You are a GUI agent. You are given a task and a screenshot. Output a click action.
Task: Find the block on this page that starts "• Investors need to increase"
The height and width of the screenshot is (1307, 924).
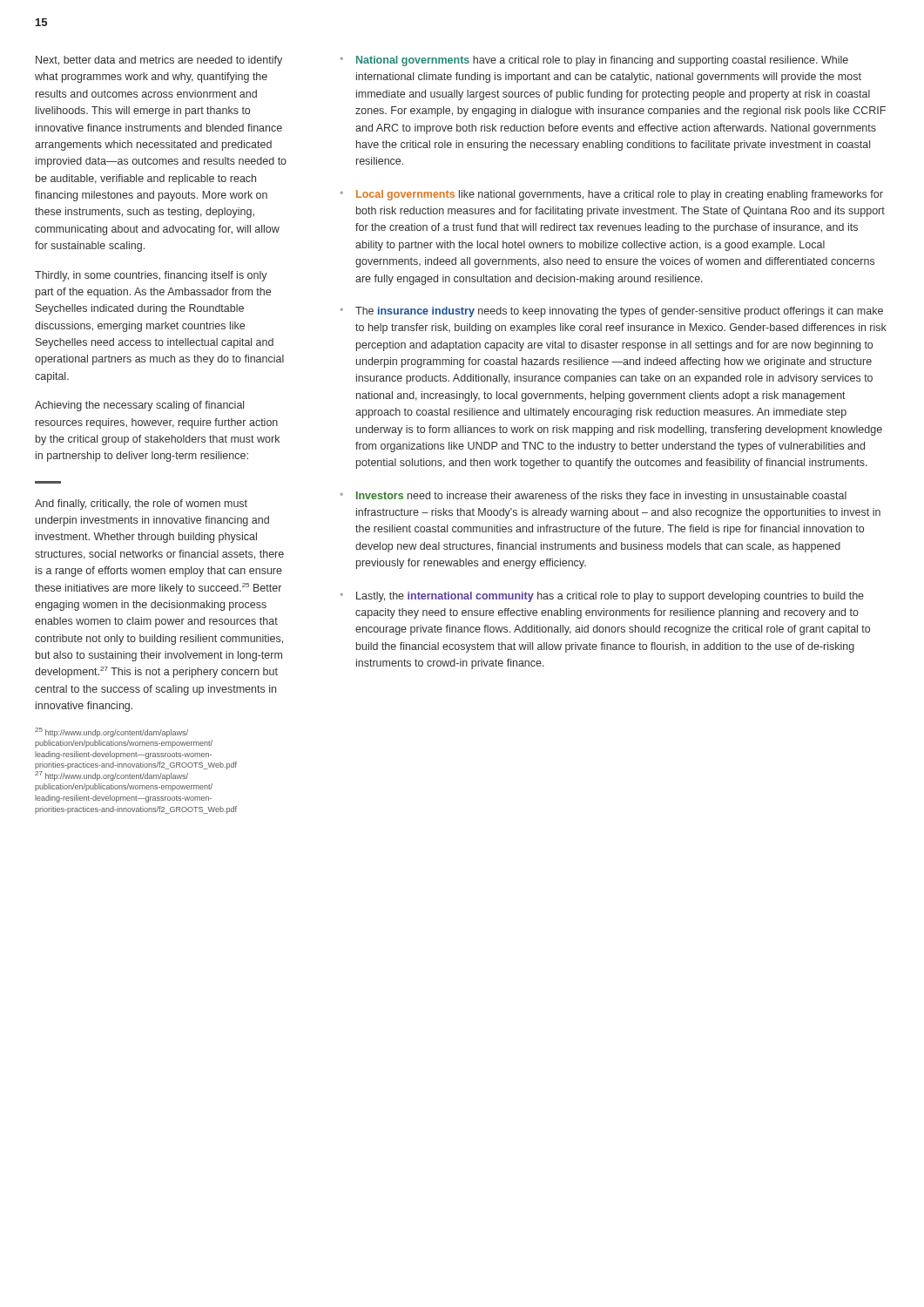pos(614,530)
